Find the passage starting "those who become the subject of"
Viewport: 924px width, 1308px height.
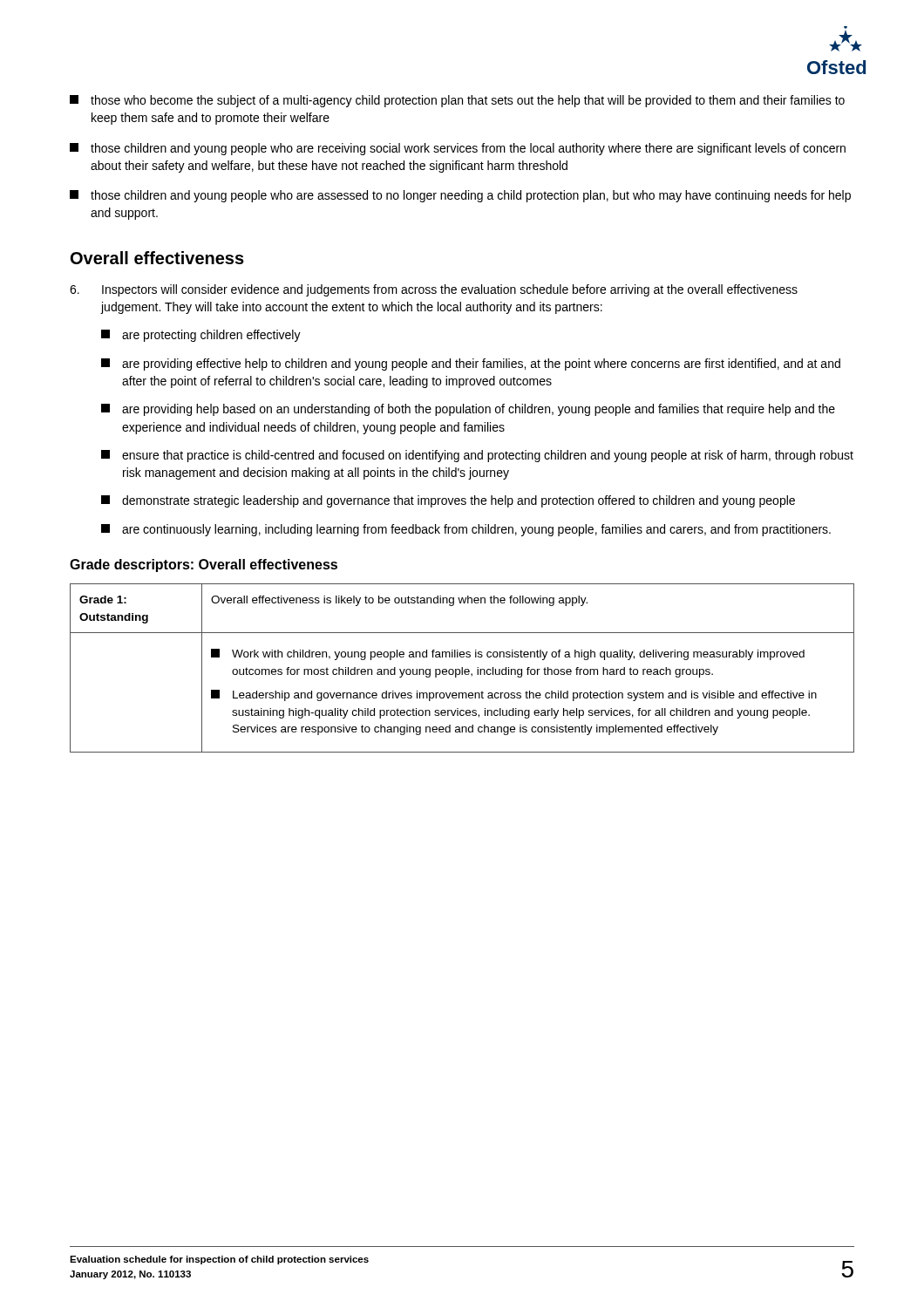click(462, 109)
